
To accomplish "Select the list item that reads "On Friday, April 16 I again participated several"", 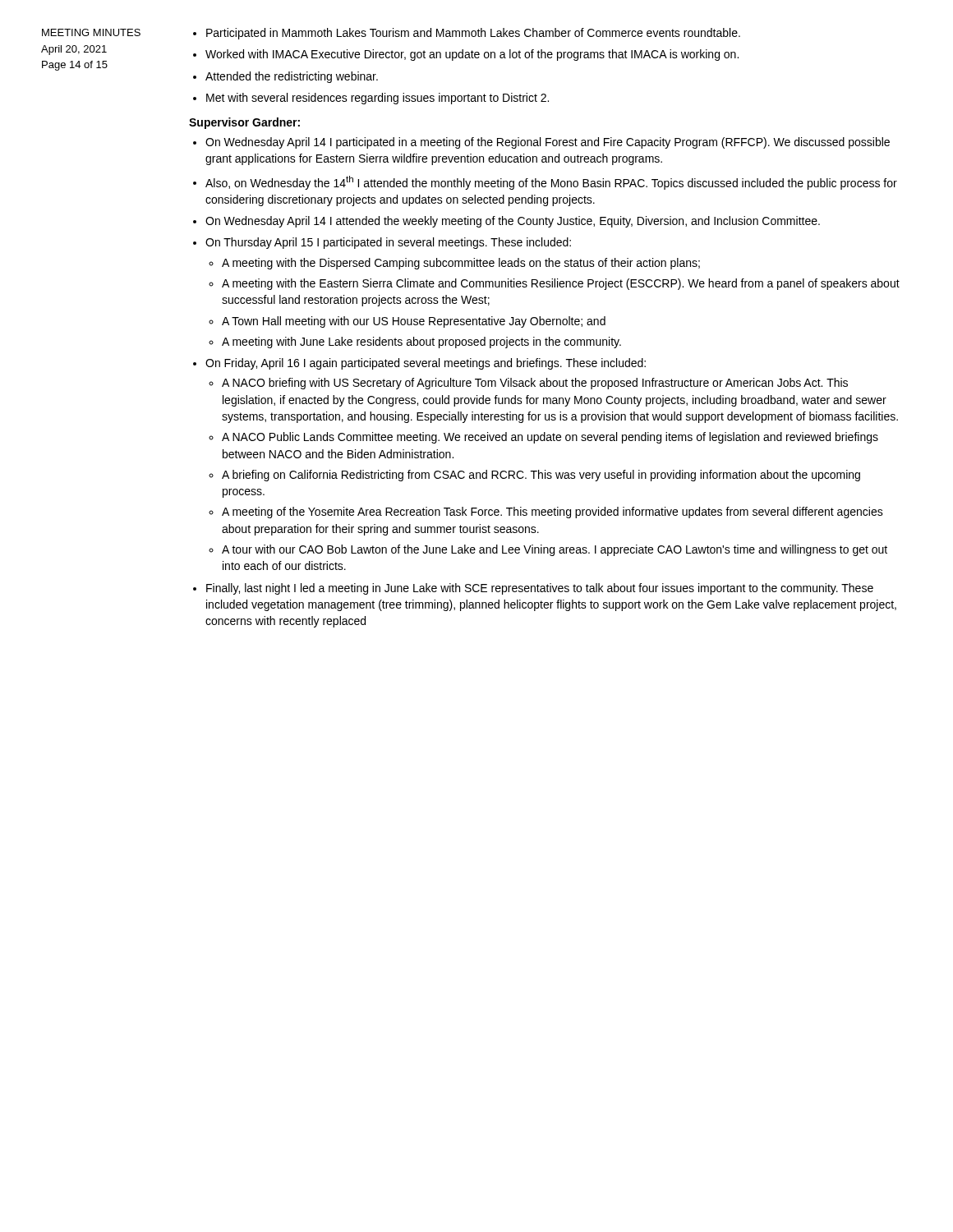I will pyautogui.click(x=555, y=466).
